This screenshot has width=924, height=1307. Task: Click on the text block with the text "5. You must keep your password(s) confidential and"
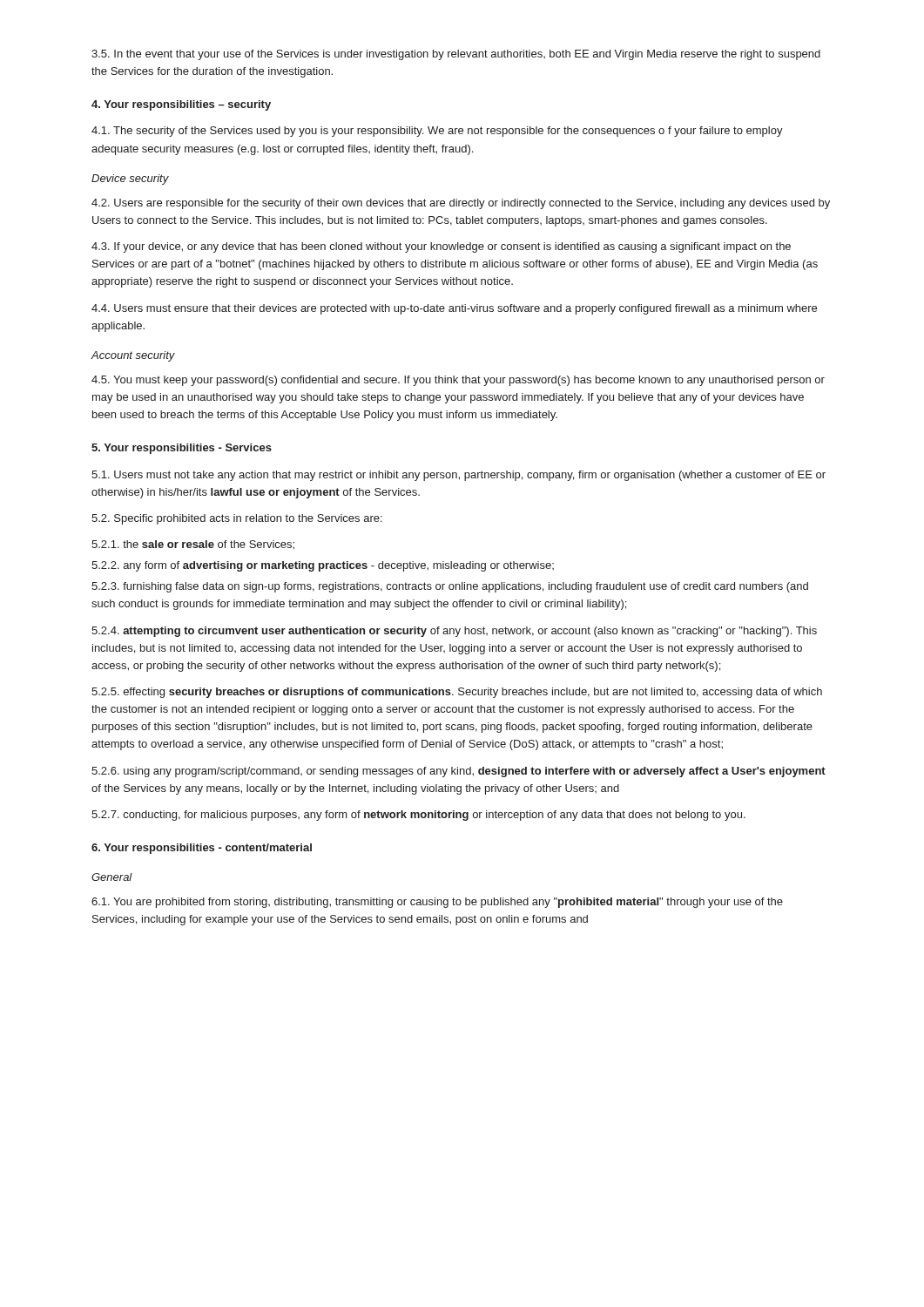tap(458, 397)
